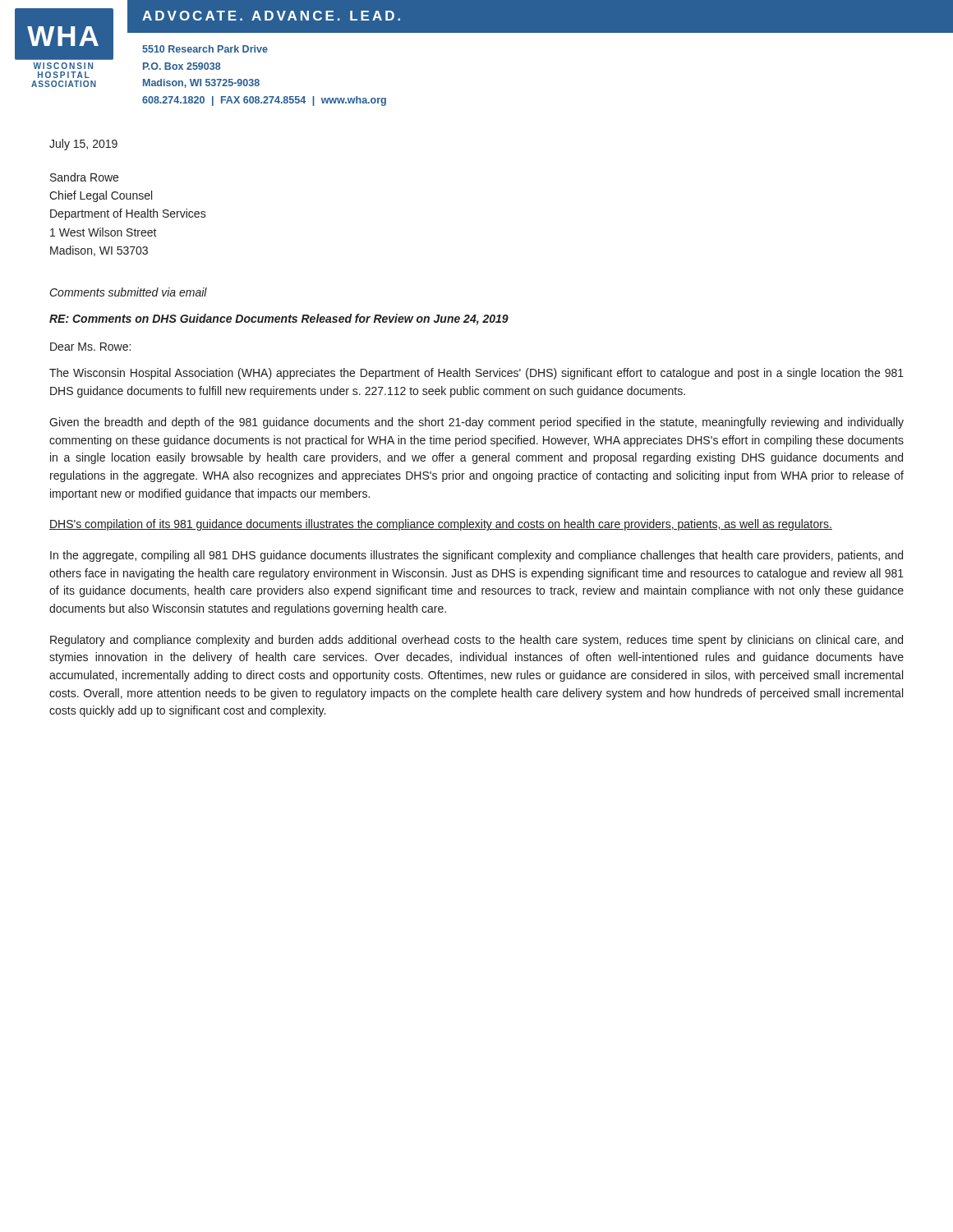
Task: Where is the passage that starts "In the aggregate,"?
Action: [x=476, y=582]
